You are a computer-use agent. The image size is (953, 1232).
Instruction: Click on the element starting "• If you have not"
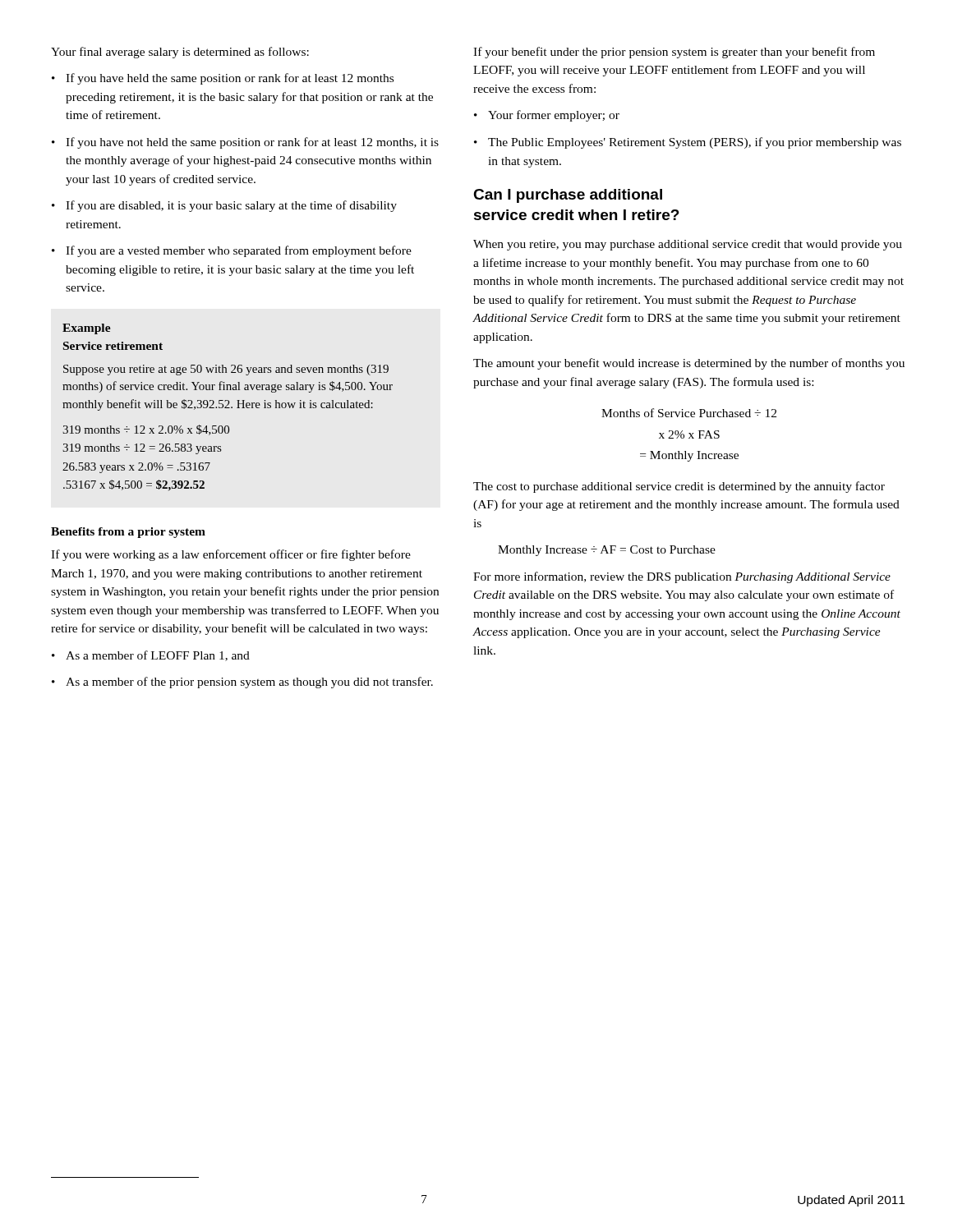(246, 161)
